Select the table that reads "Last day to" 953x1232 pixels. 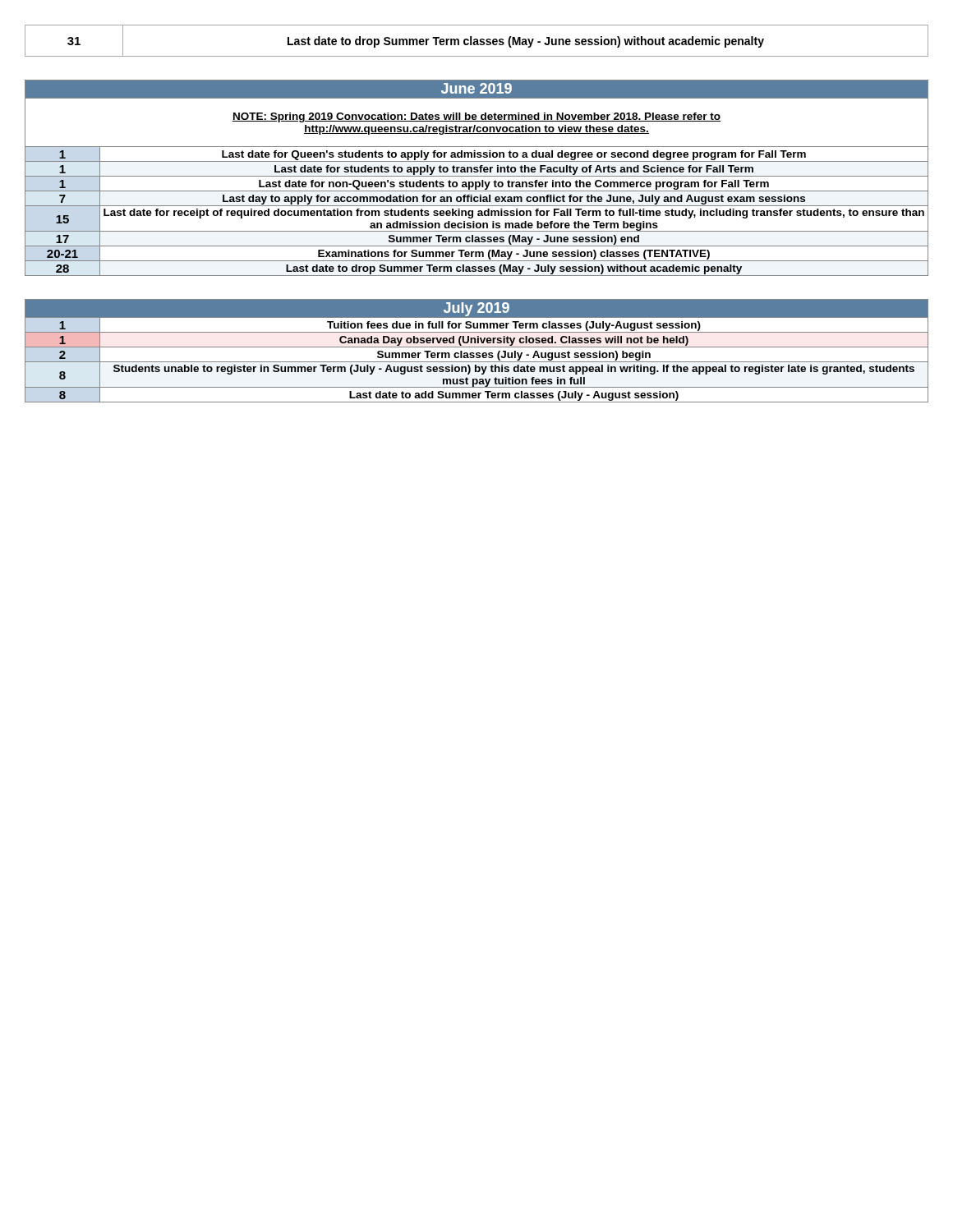coord(476,178)
